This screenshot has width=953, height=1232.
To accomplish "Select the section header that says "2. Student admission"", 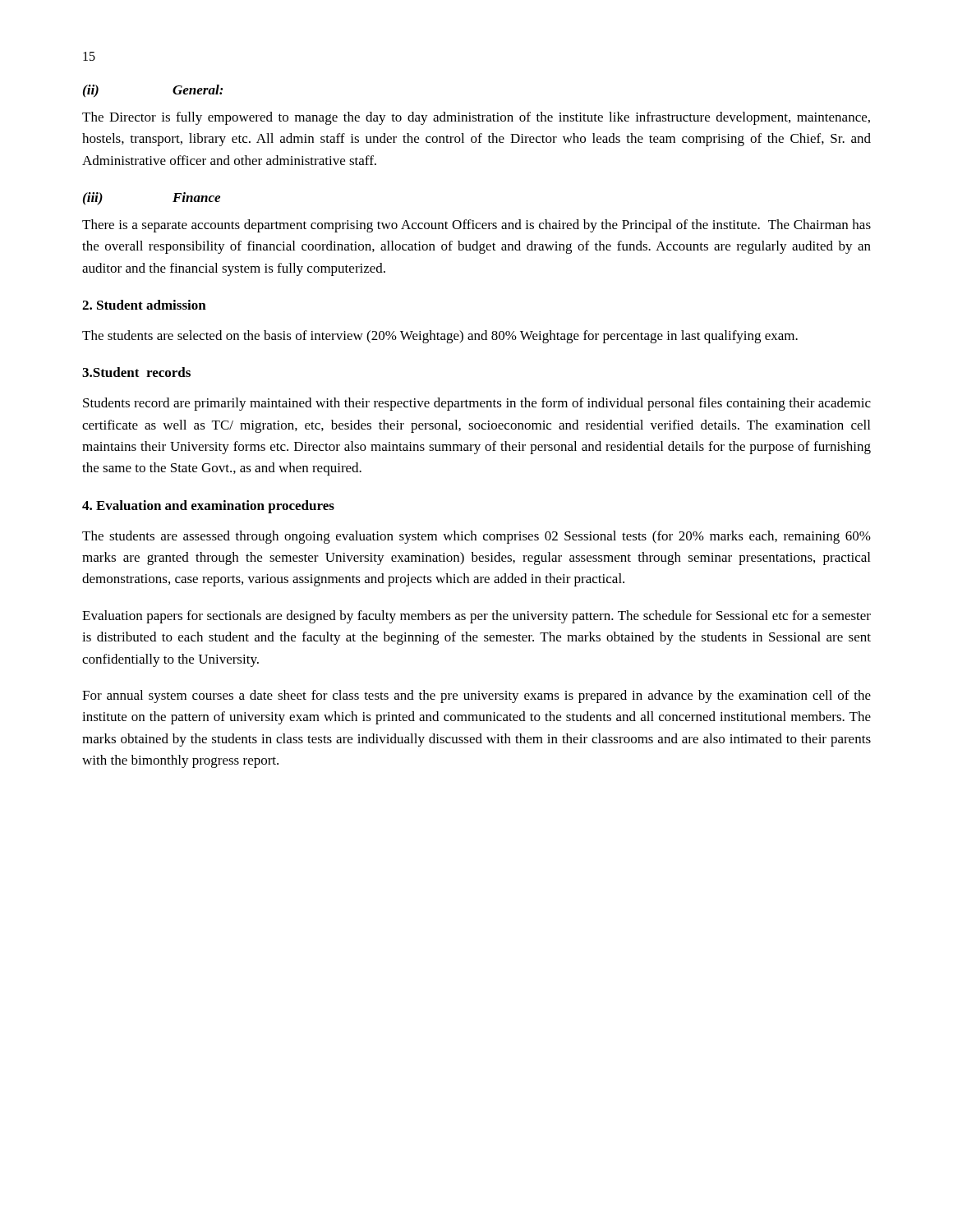I will click(144, 305).
